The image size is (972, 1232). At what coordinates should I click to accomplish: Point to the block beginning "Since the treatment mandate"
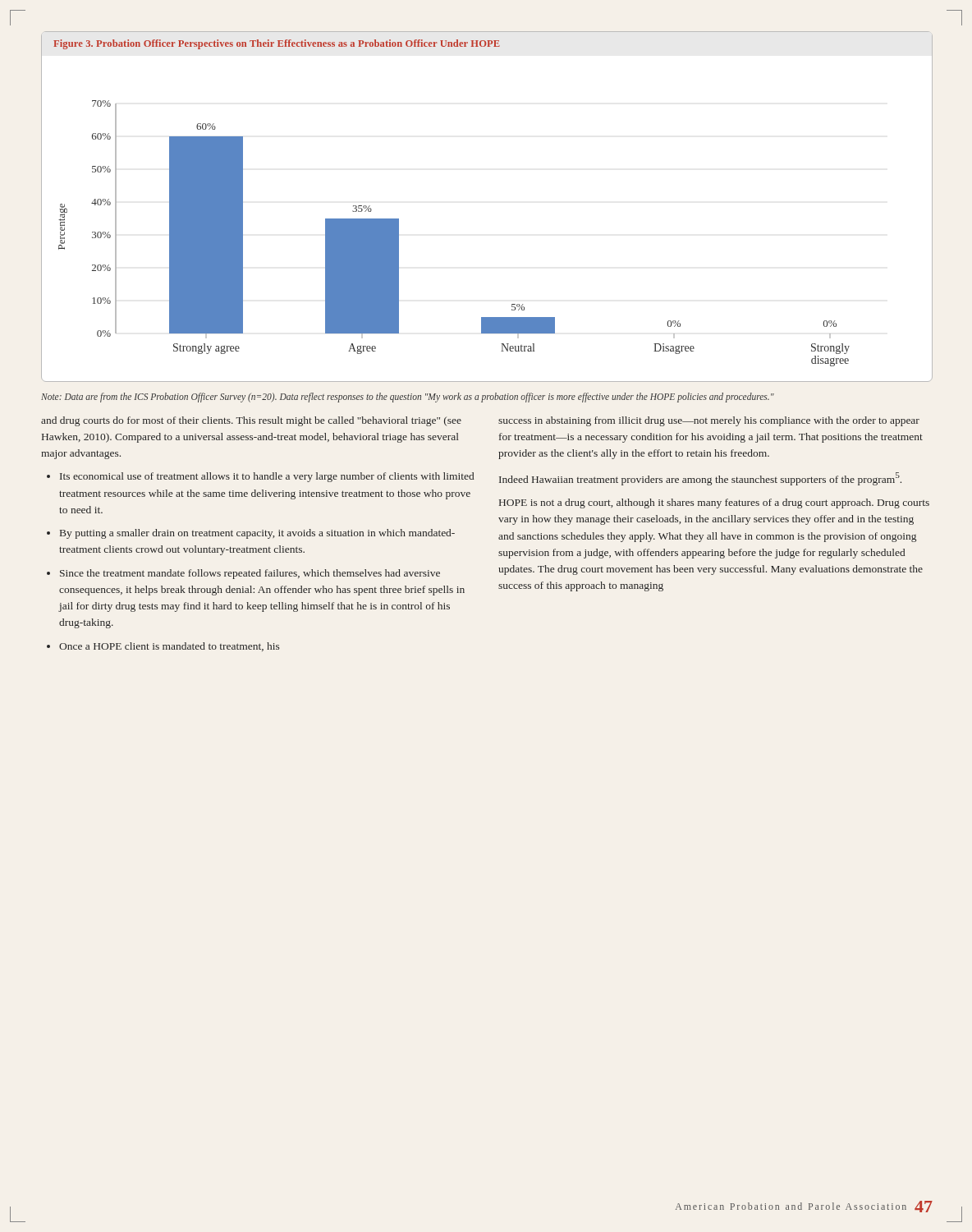(x=262, y=598)
